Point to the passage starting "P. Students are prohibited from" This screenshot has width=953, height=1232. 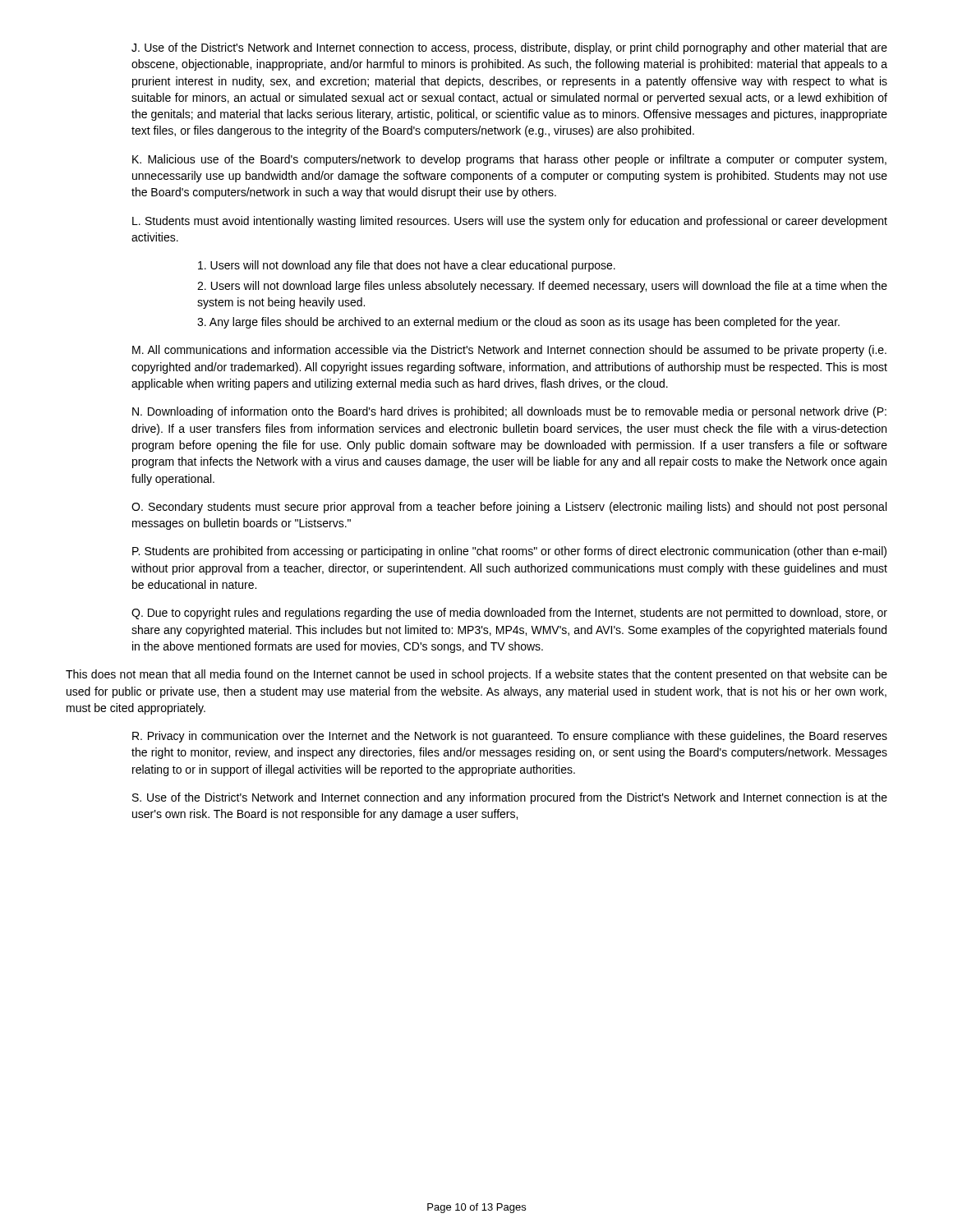pyautogui.click(x=509, y=568)
